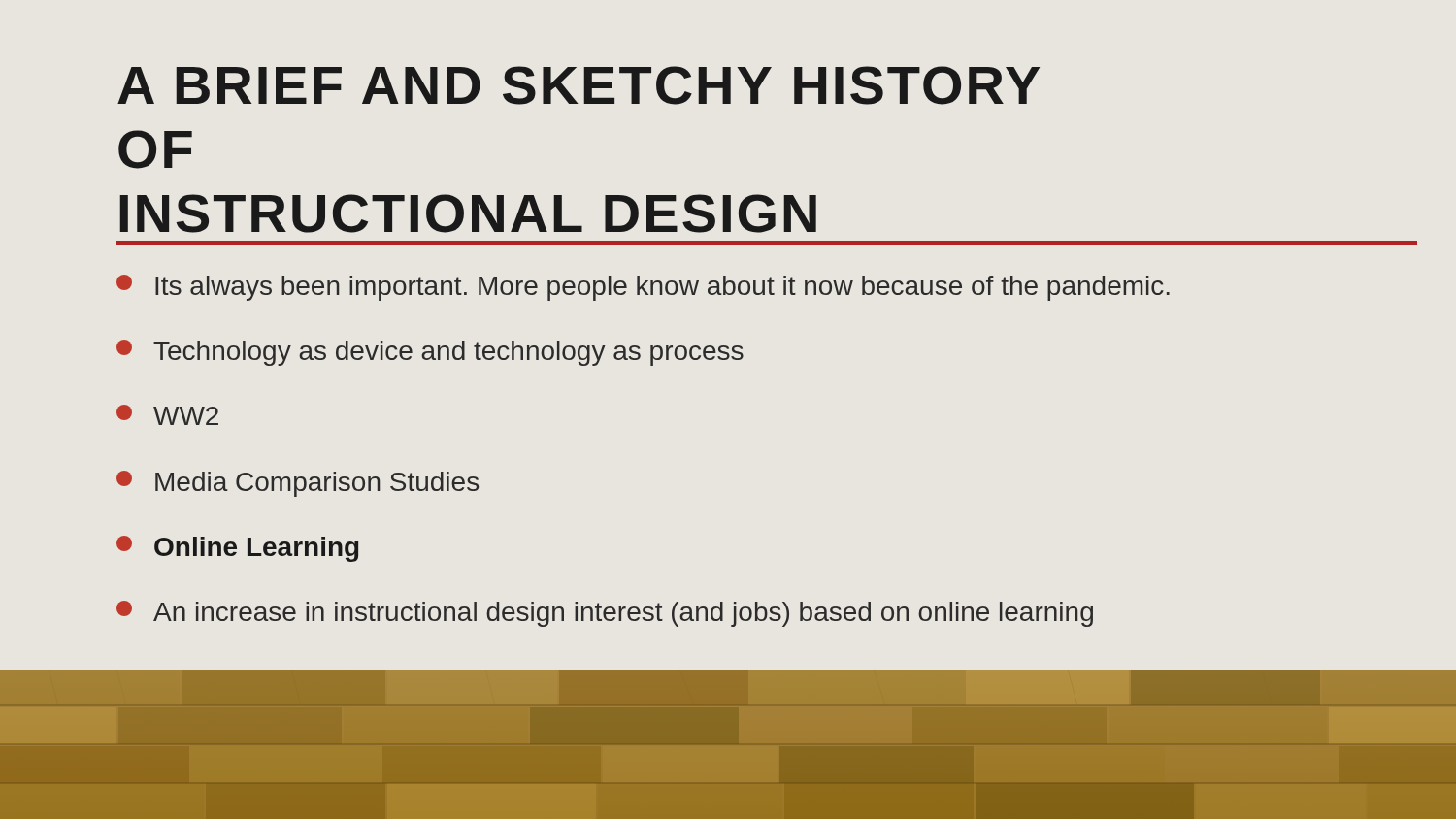Click on the list item that says "Online Learning"

238,547
